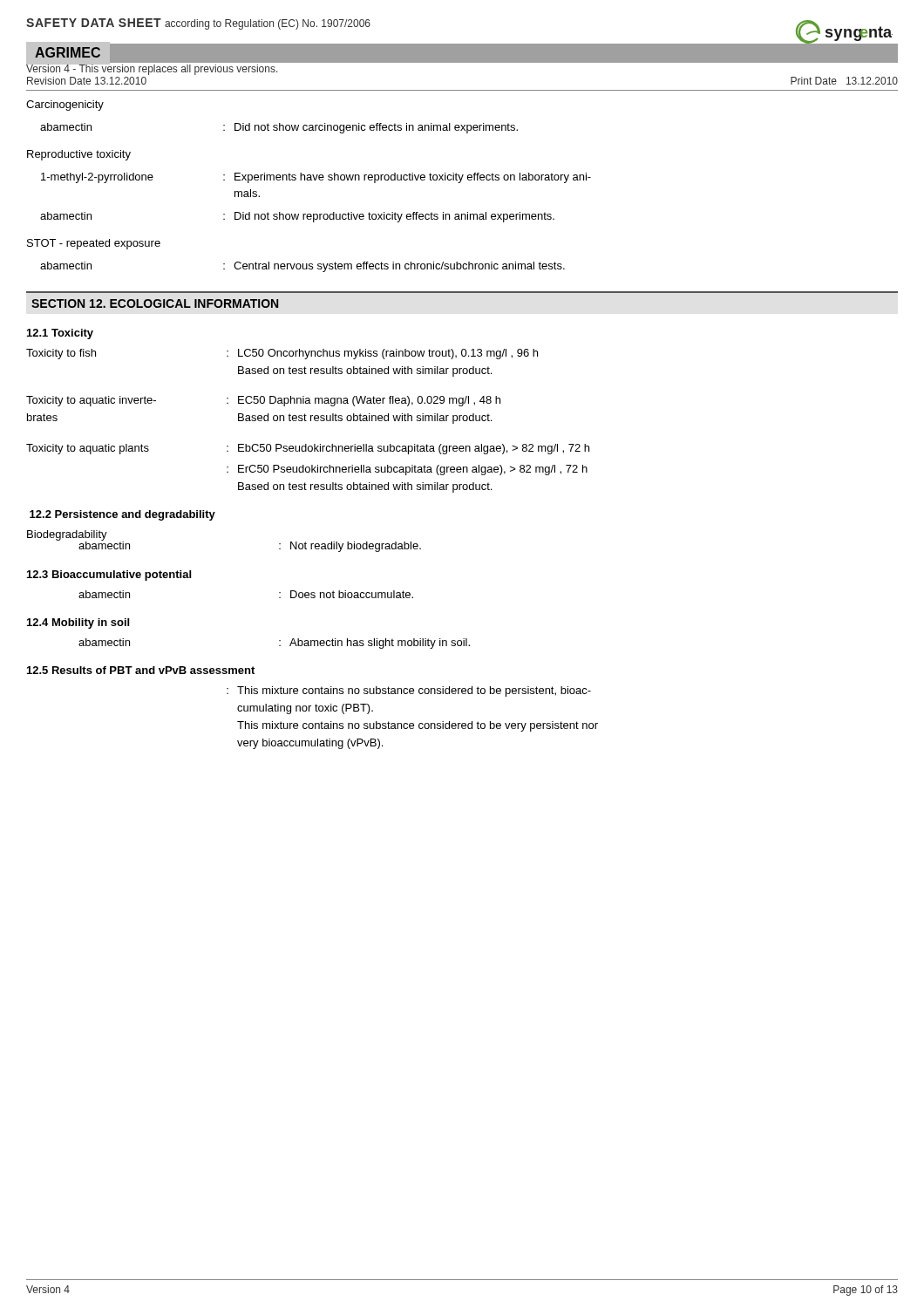Find the section header on this page that starts "12.4 Mobility in"
The height and width of the screenshot is (1308, 924).
[78, 622]
